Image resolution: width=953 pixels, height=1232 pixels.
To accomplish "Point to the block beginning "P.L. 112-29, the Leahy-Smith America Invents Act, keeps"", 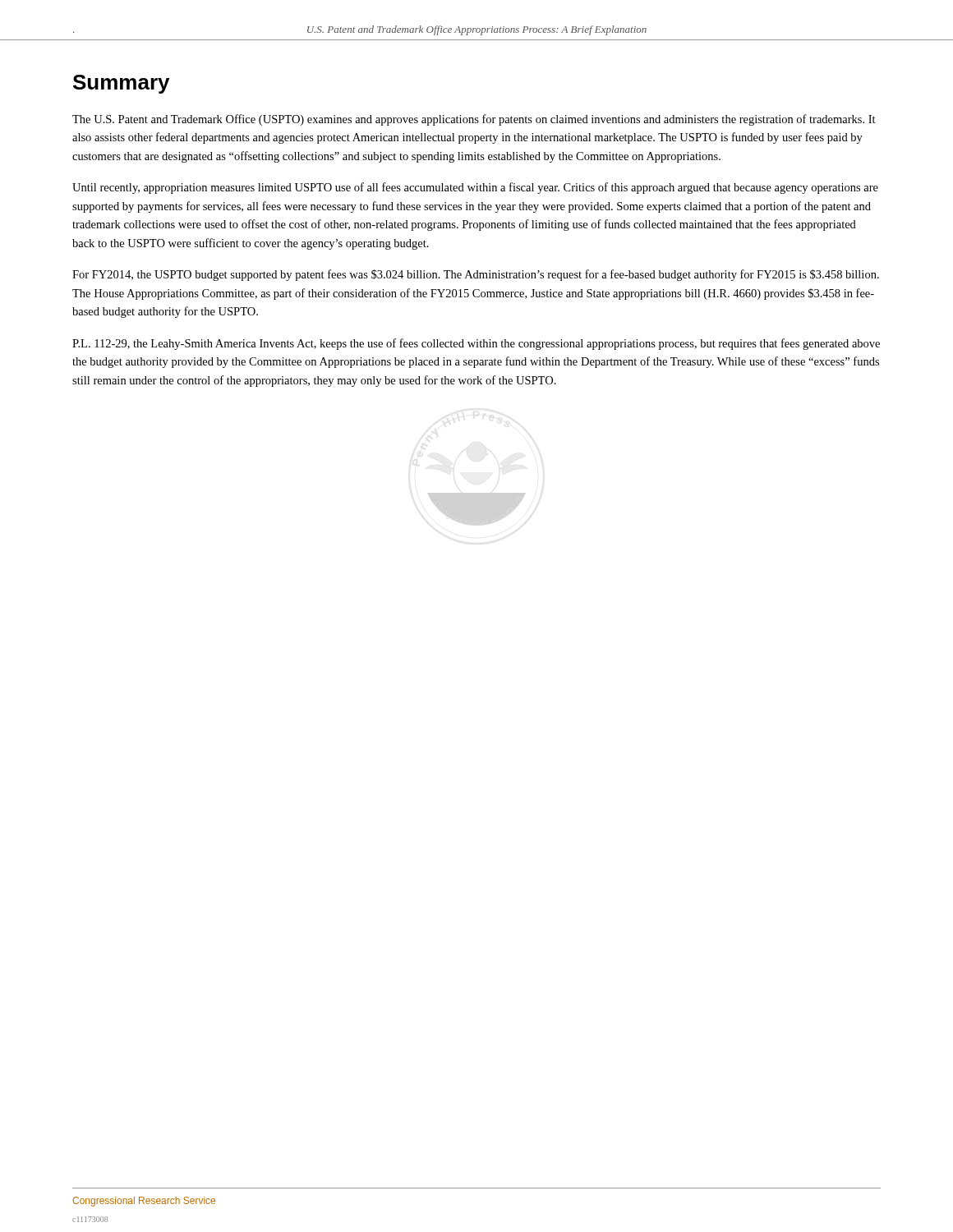I will [476, 362].
